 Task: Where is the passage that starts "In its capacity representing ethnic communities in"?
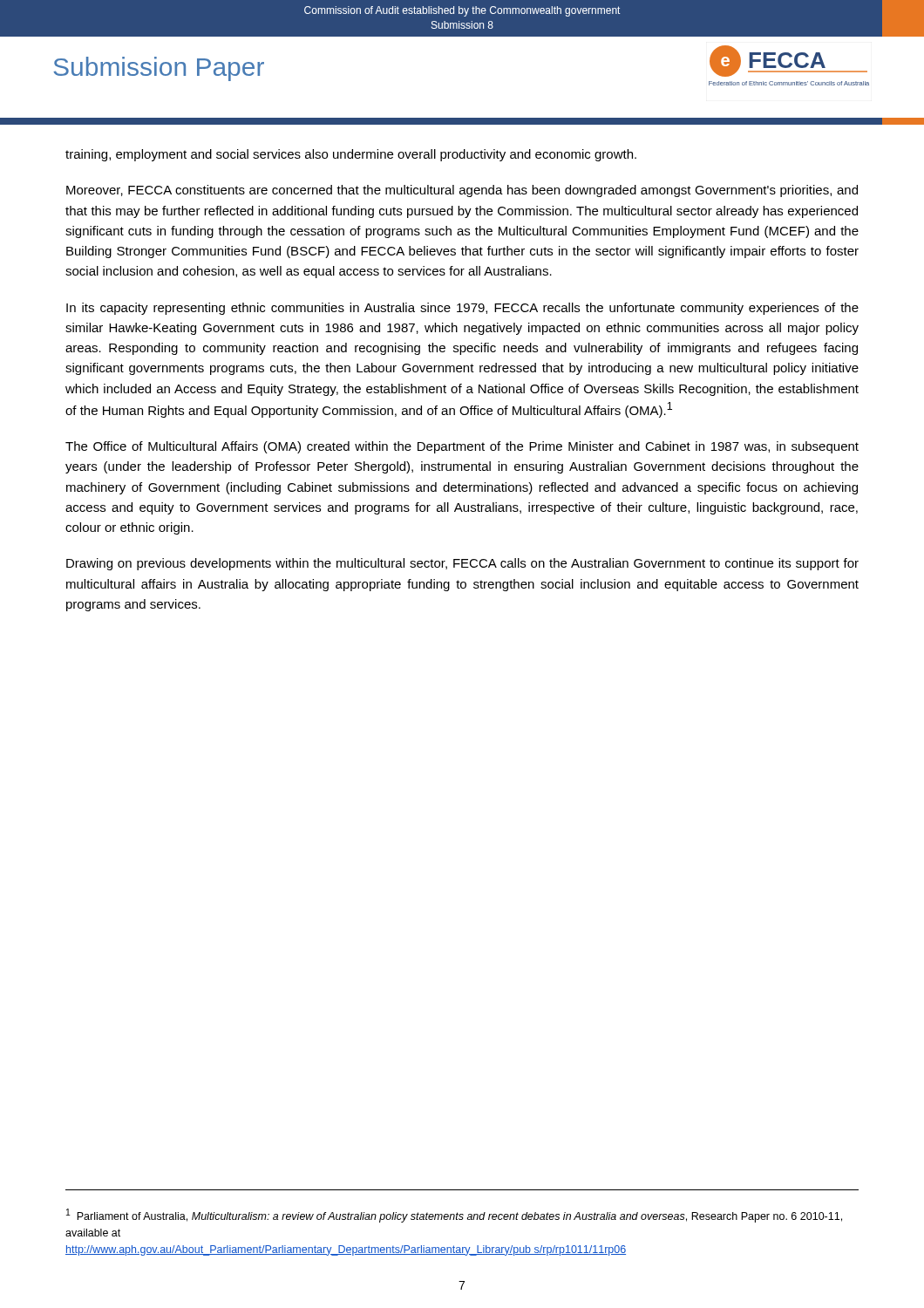(462, 359)
